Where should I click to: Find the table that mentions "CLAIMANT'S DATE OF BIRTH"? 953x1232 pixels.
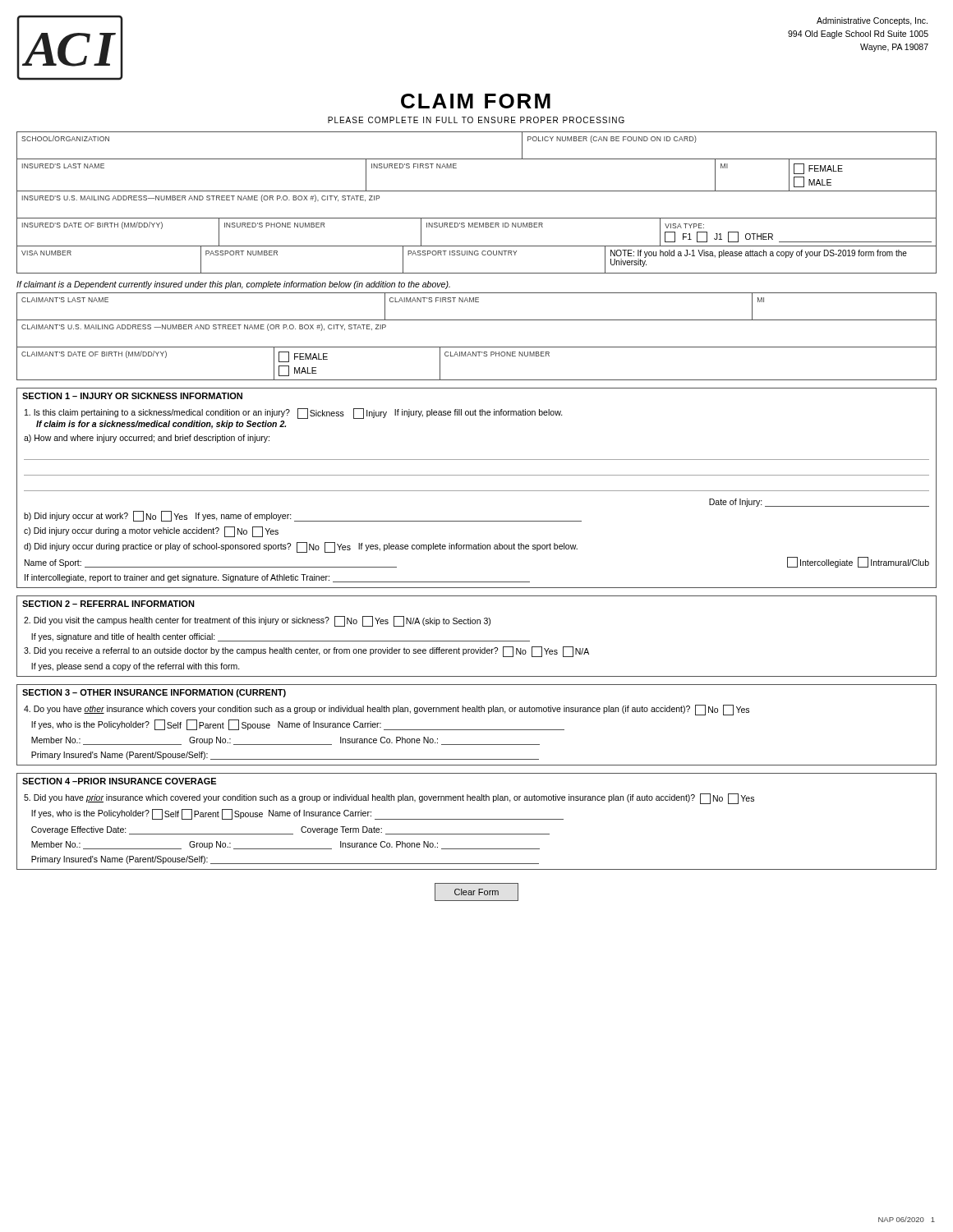[476, 364]
